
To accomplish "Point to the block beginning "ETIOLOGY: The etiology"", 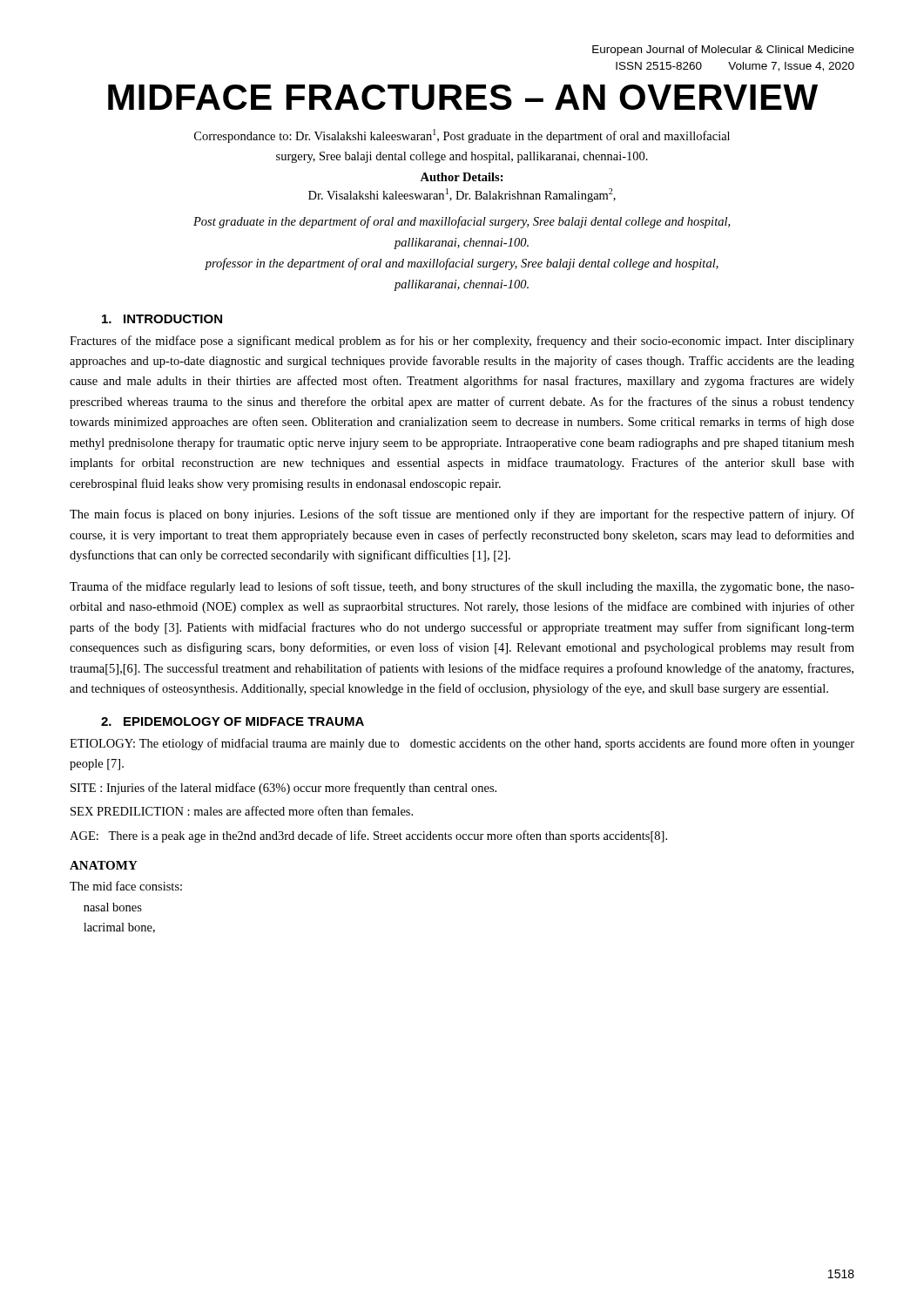I will tap(462, 753).
